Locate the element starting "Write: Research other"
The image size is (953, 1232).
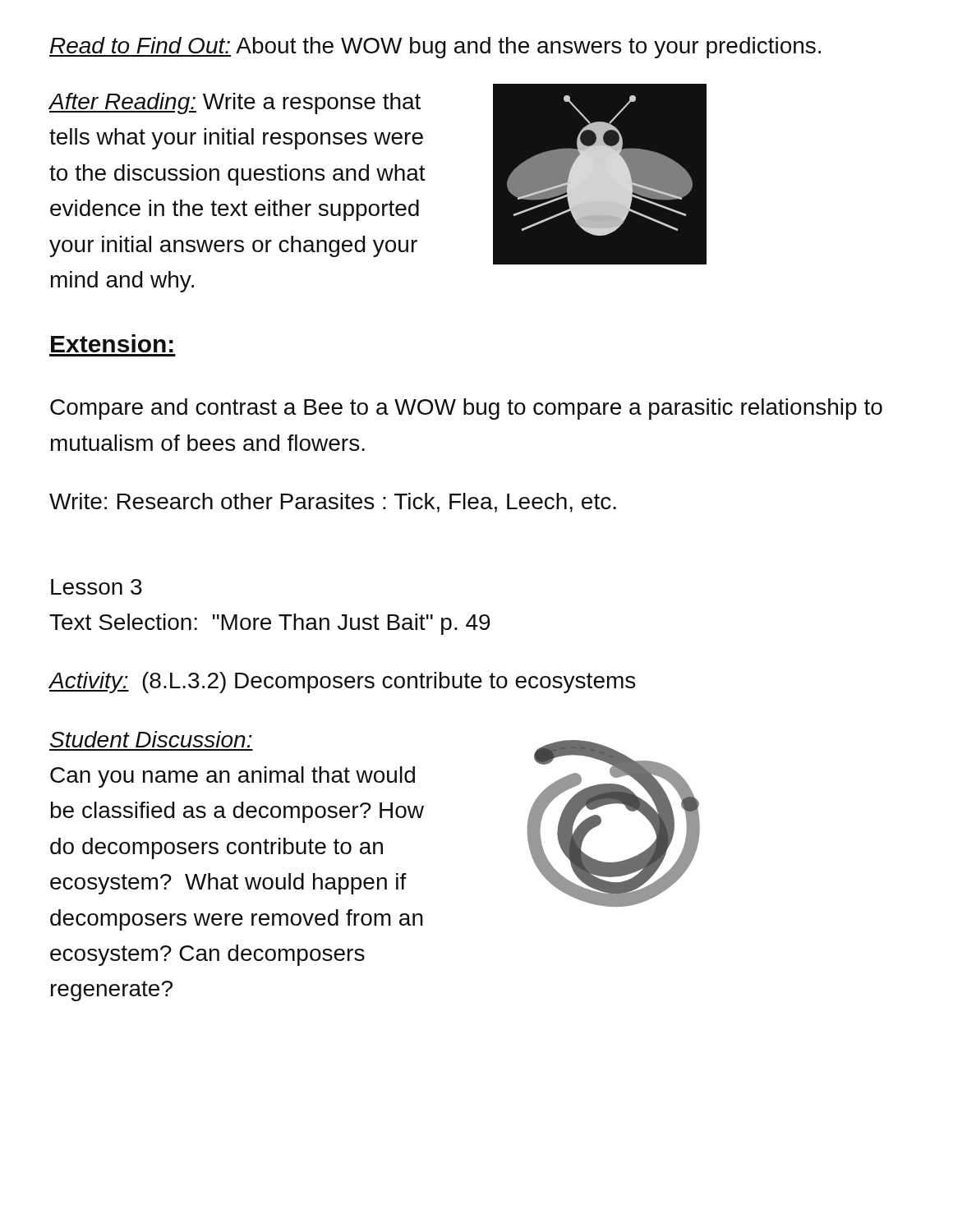[334, 502]
